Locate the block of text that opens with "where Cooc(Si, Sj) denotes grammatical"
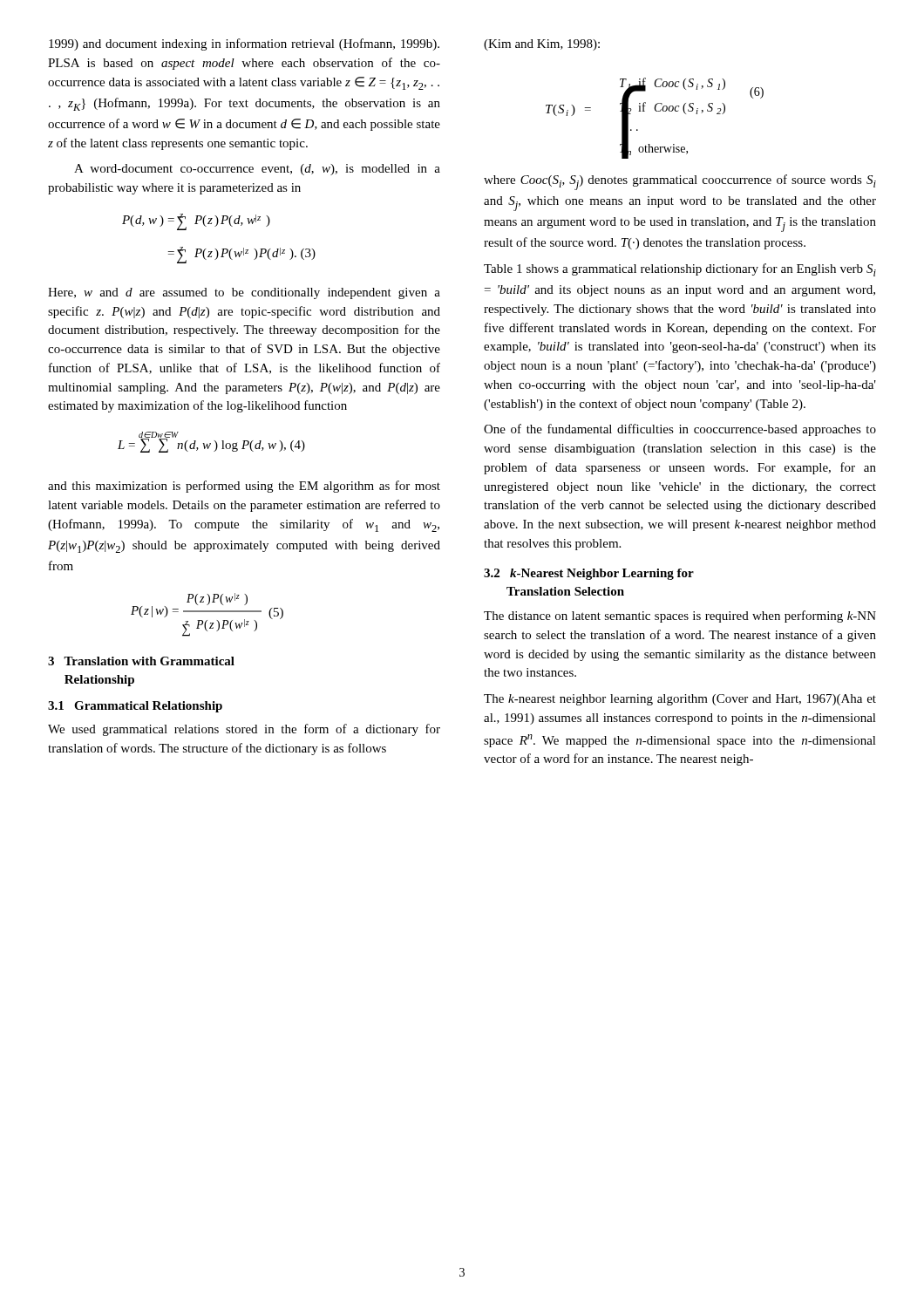The height and width of the screenshot is (1308, 924). coord(680,212)
